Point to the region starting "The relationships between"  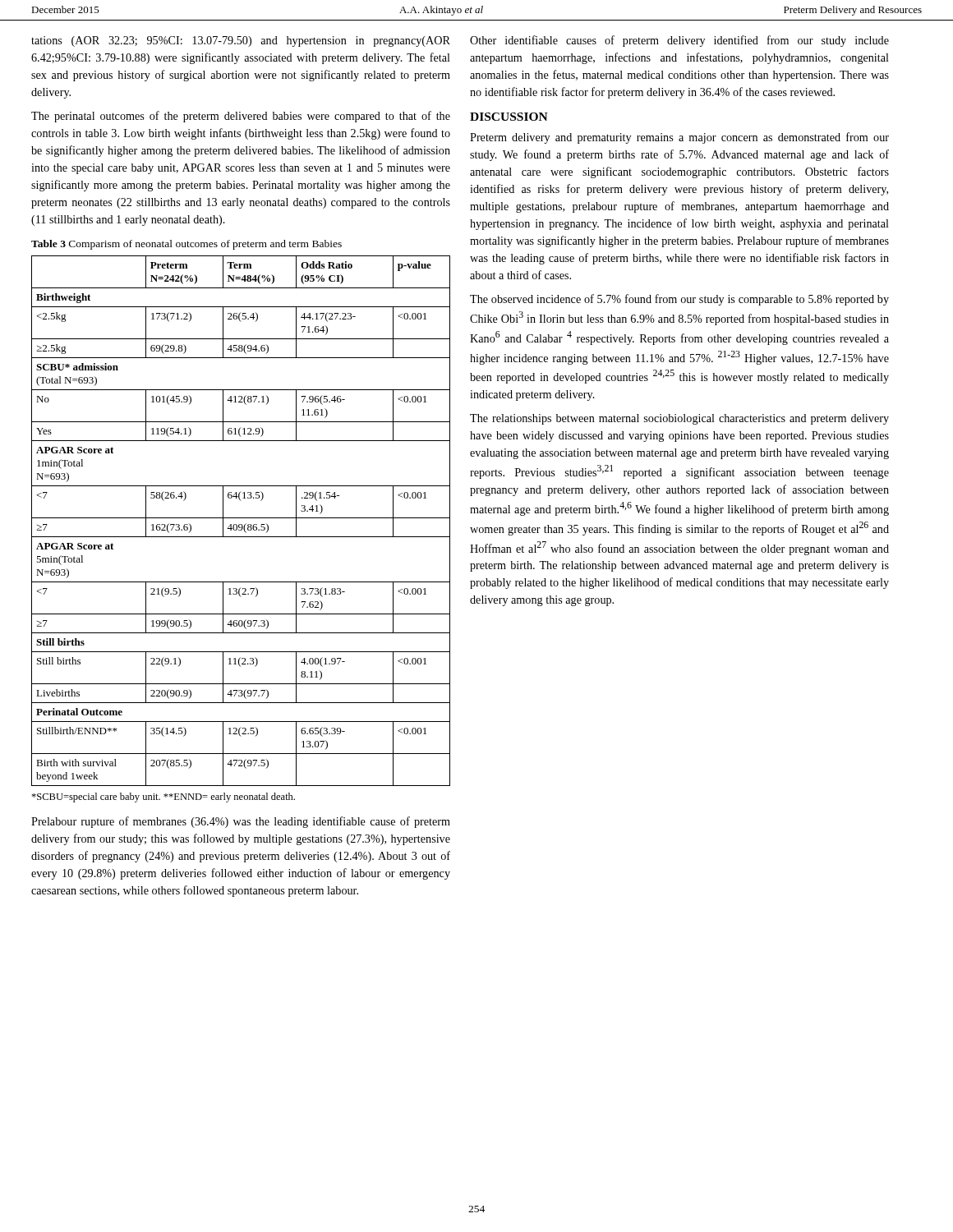tap(679, 509)
